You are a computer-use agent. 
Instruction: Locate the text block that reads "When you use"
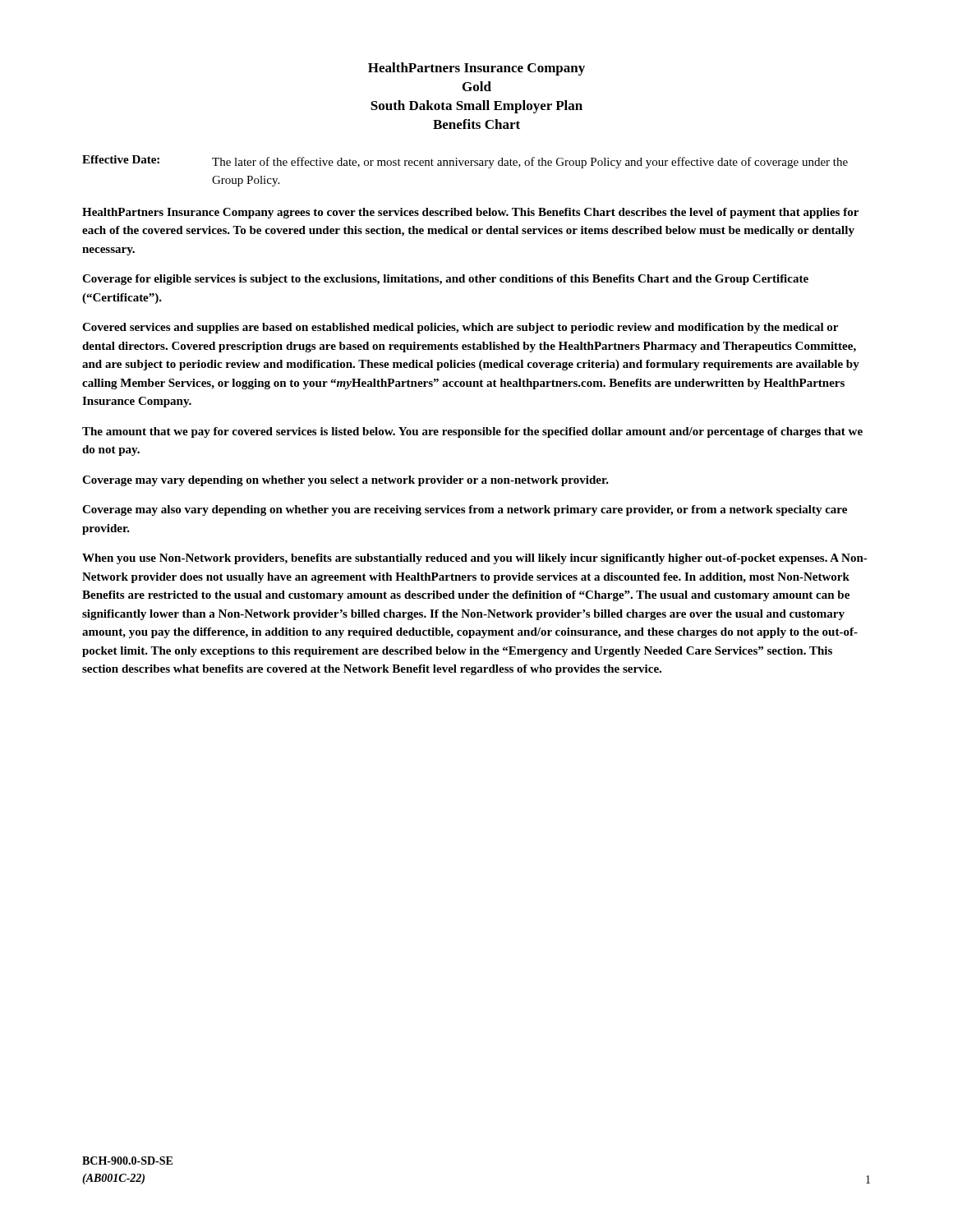click(x=475, y=613)
